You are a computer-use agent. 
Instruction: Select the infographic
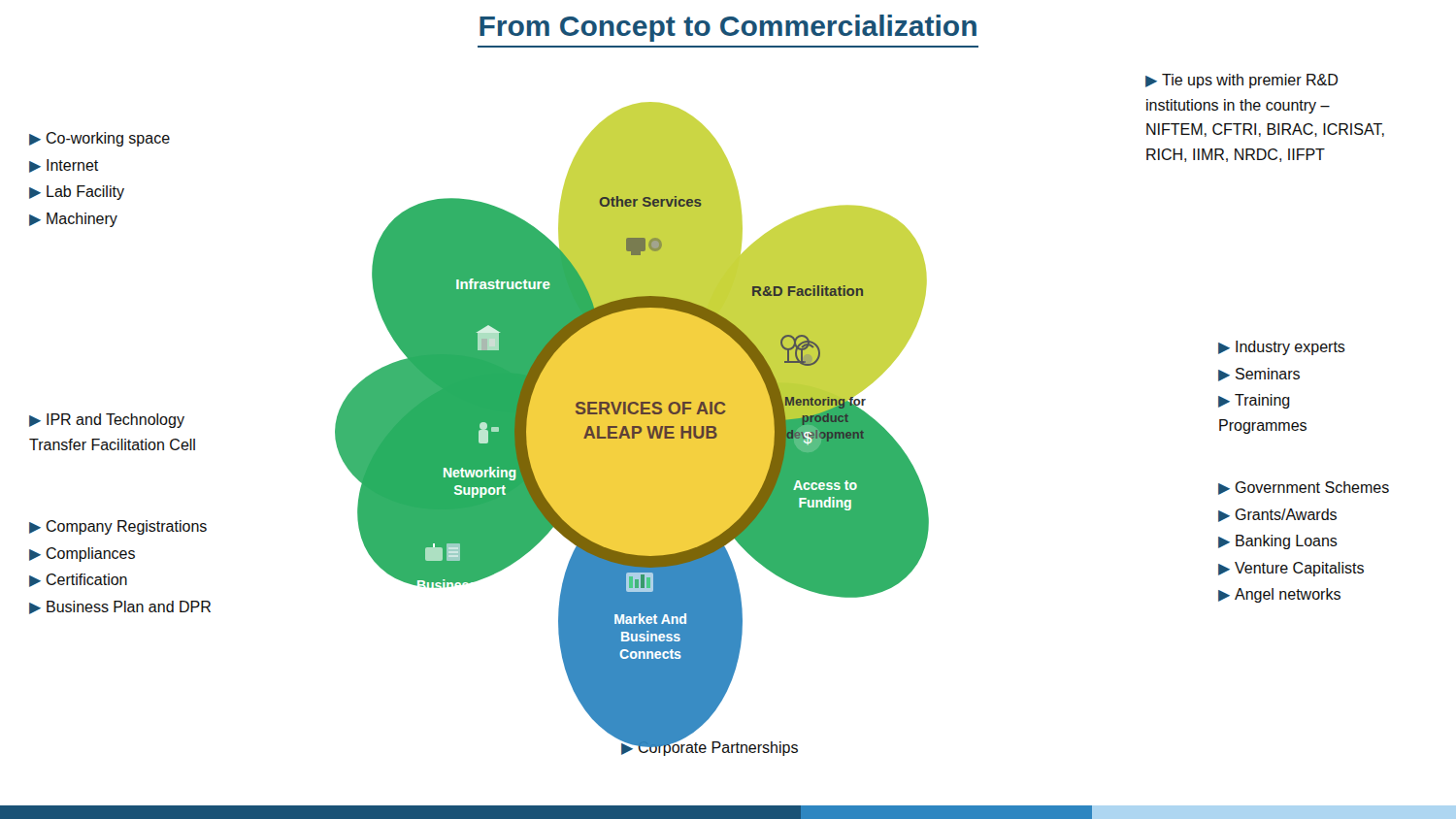tap(650, 422)
